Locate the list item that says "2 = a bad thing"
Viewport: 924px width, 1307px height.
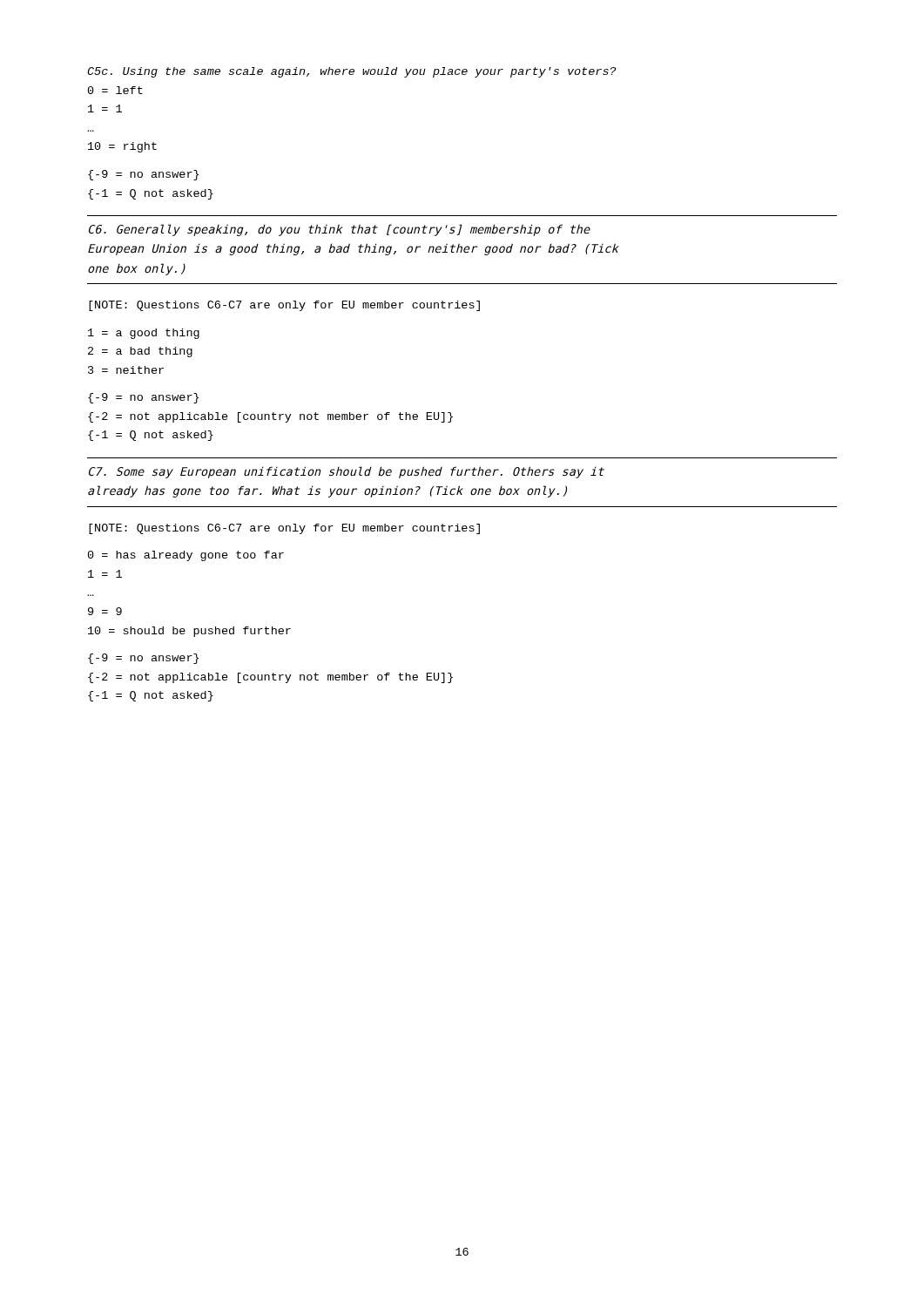pos(140,352)
